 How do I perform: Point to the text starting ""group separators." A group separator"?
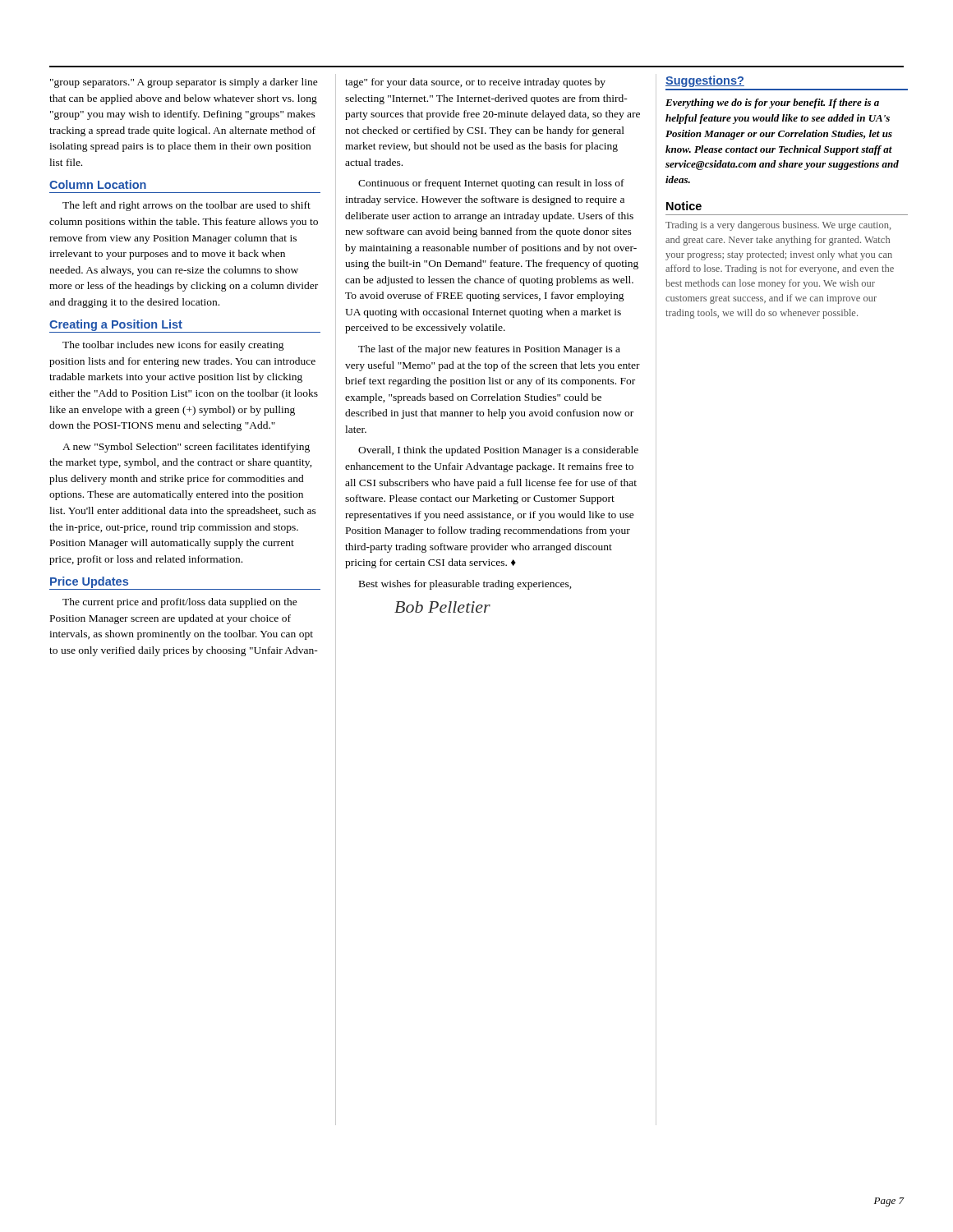[x=185, y=122]
